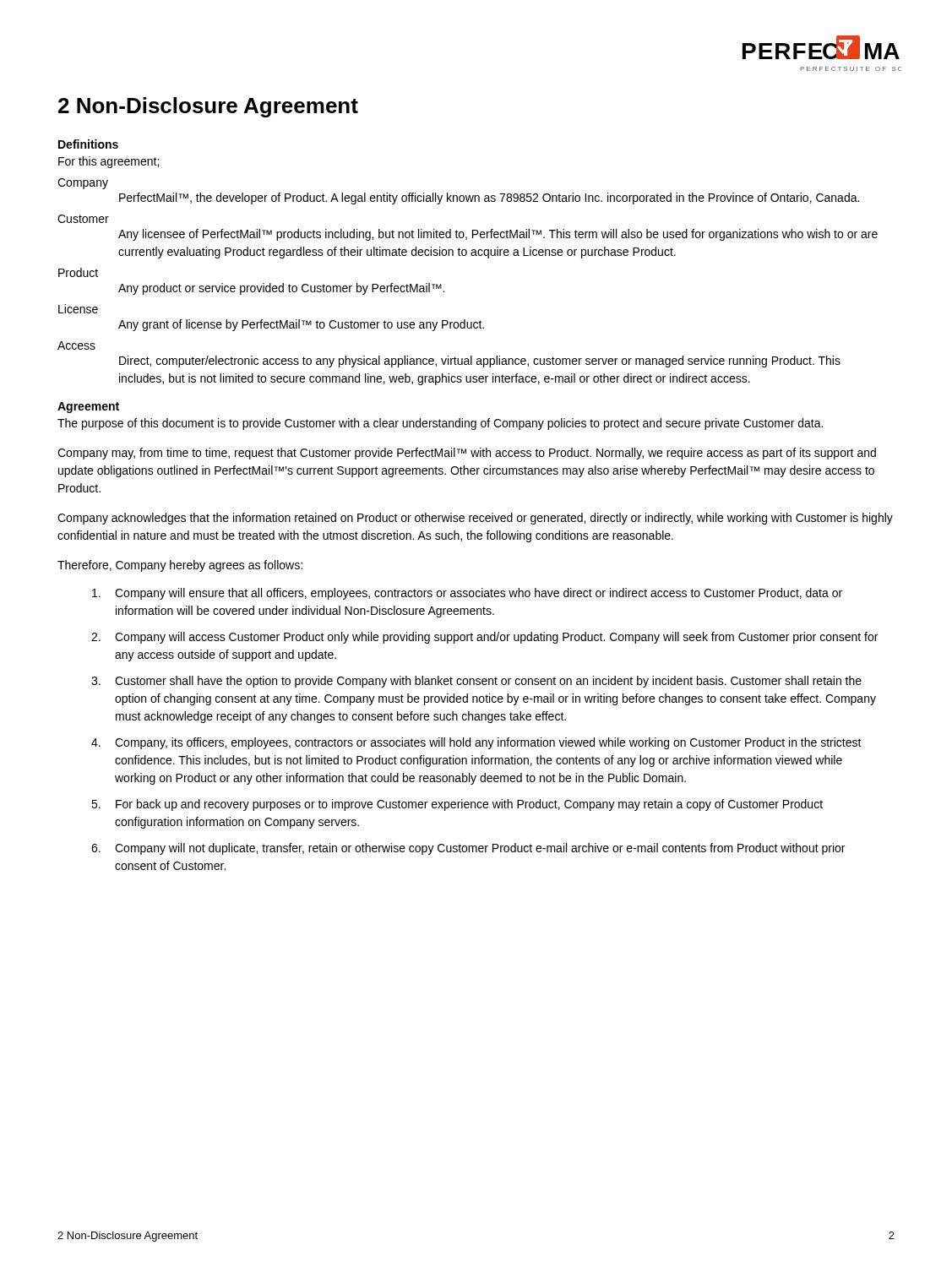Select the title that says "2 Non-Disclosure Agreement"
The width and height of the screenshot is (952, 1267).
pyautogui.click(x=208, y=106)
